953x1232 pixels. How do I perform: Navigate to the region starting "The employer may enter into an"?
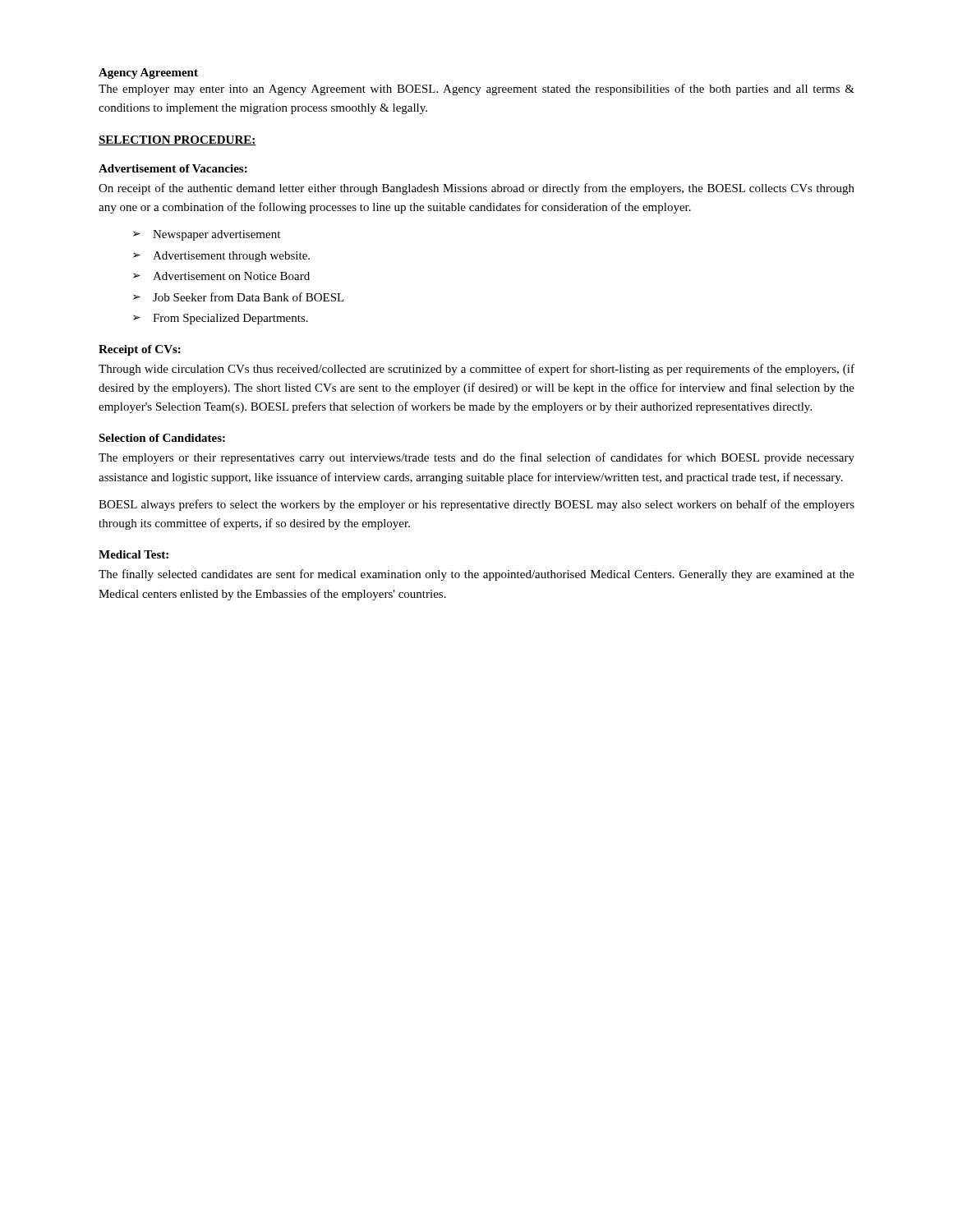pyautogui.click(x=476, y=98)
